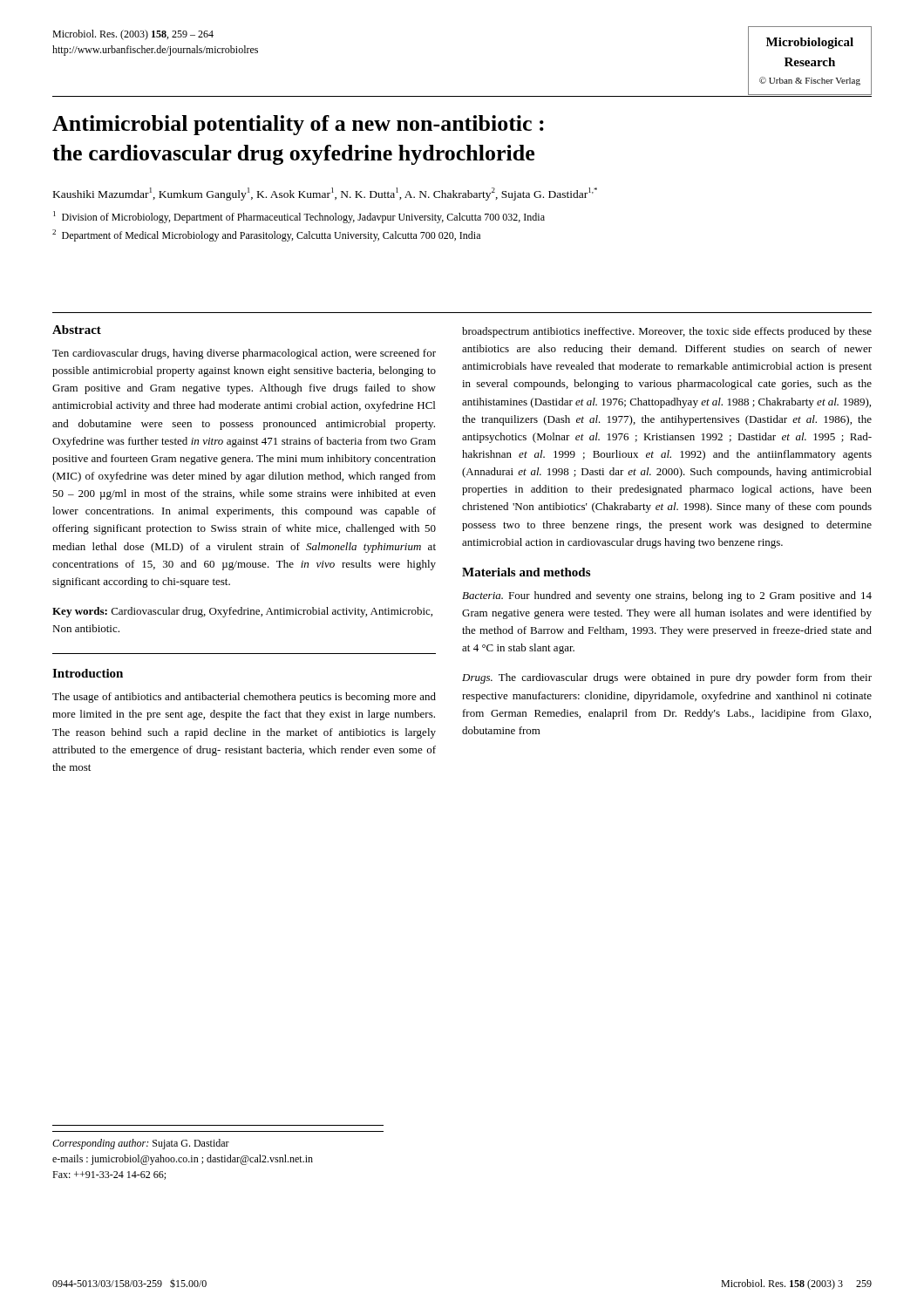Image resolution: width=924 pixels, height=1308 pixels.
Task: Point to the block beginning "Kaushiki Mazumdar1, Kumkum"
Action: [325, 193]
